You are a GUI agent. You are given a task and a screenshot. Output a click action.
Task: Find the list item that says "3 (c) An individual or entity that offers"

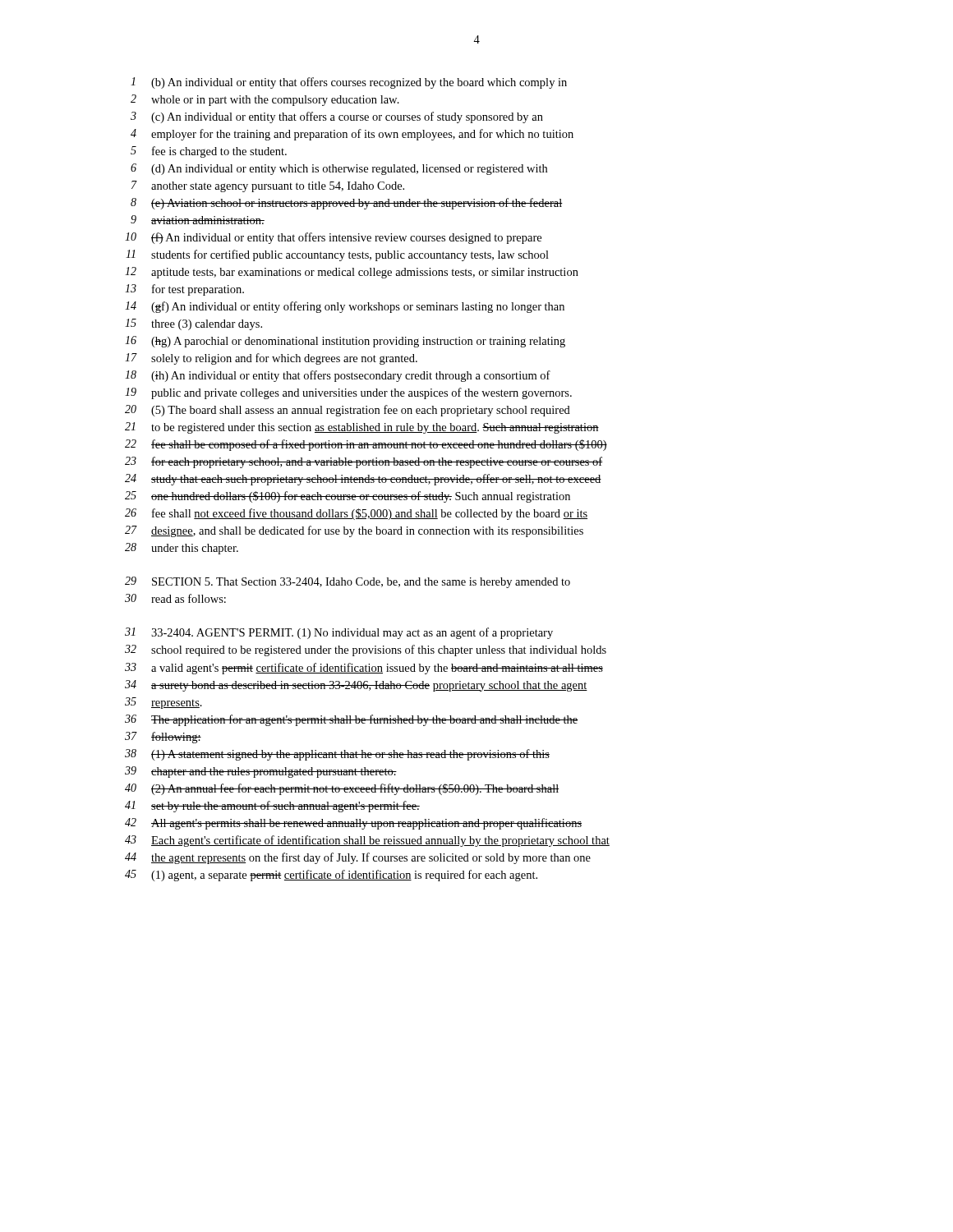tap(492, 134)
